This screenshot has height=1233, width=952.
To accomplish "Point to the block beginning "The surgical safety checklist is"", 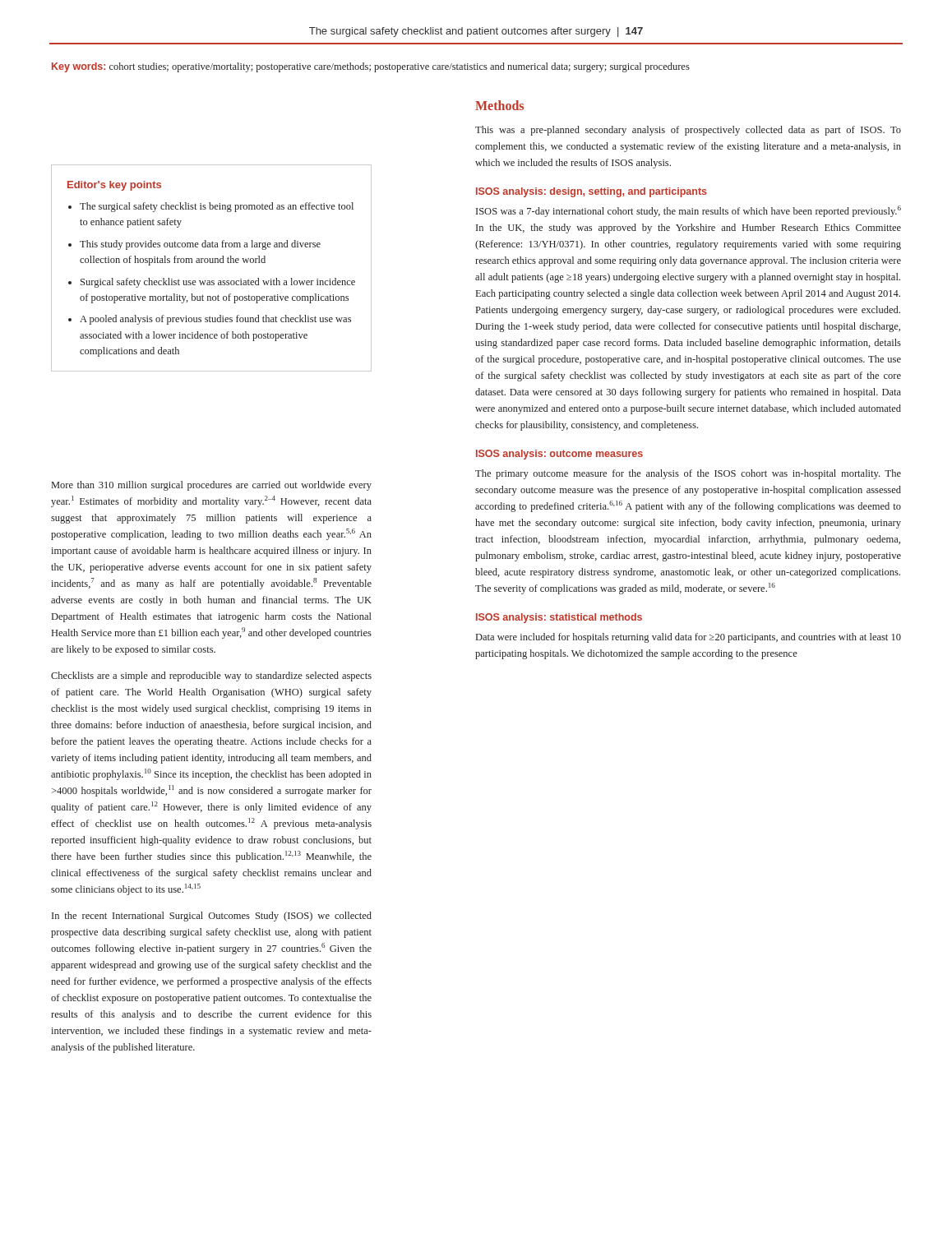I will 218,215.
